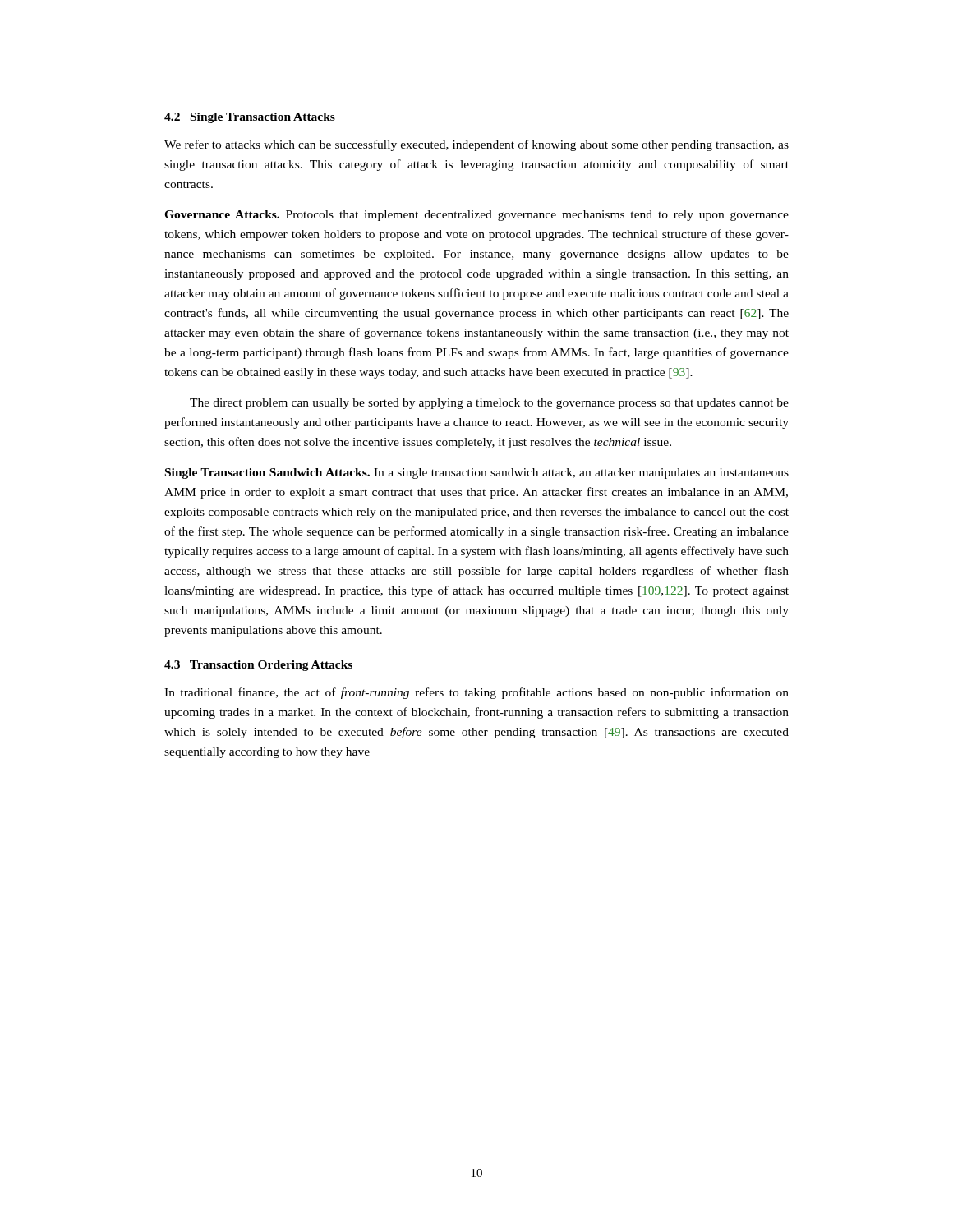Find the section header containing "4.2 Single Transaction Attacks"

250,116
